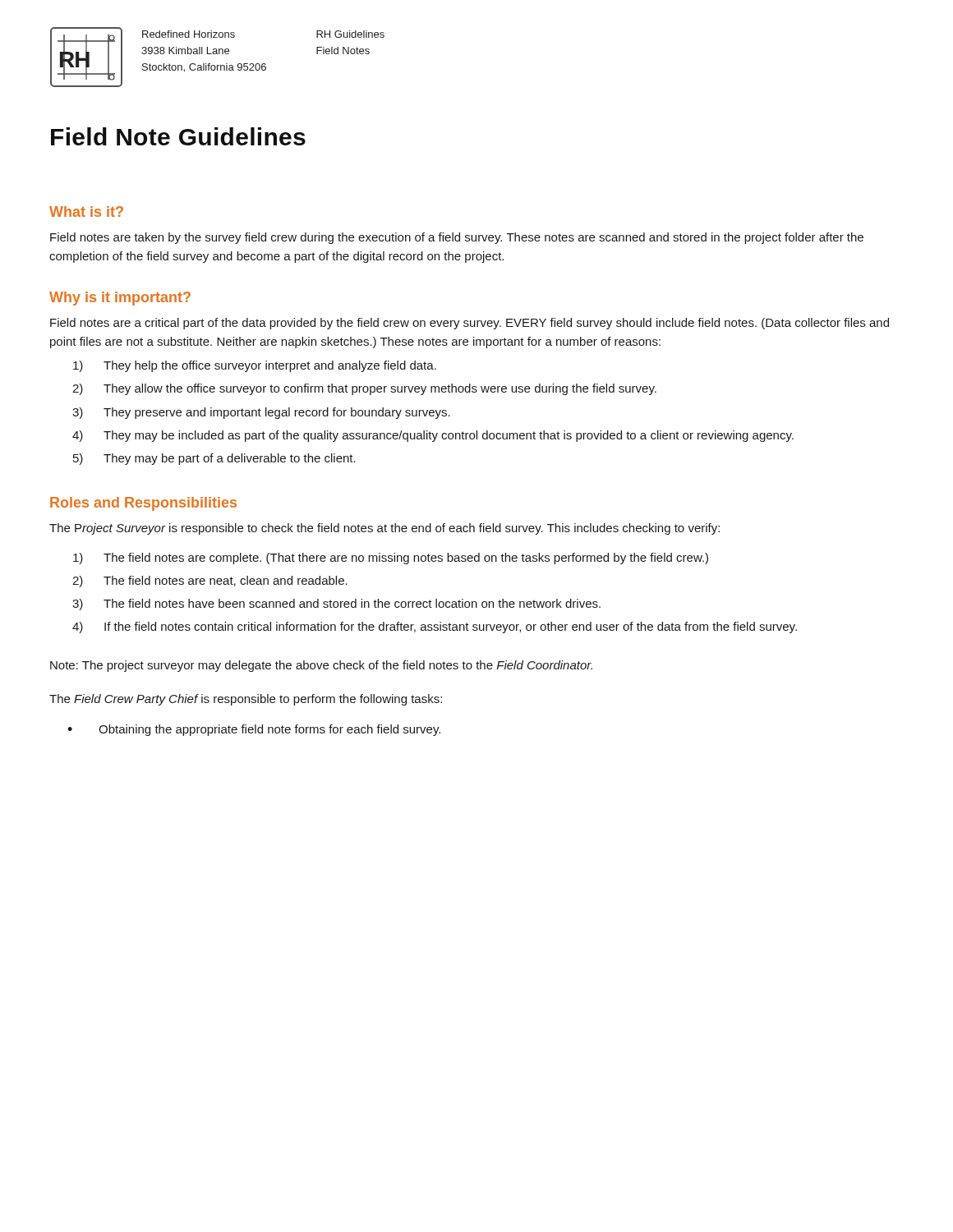The width and height of the screenshot is (953, 1232).
Task: Locate the passage starting "4) They may be included as part"
Action: [x=476, y=435]
